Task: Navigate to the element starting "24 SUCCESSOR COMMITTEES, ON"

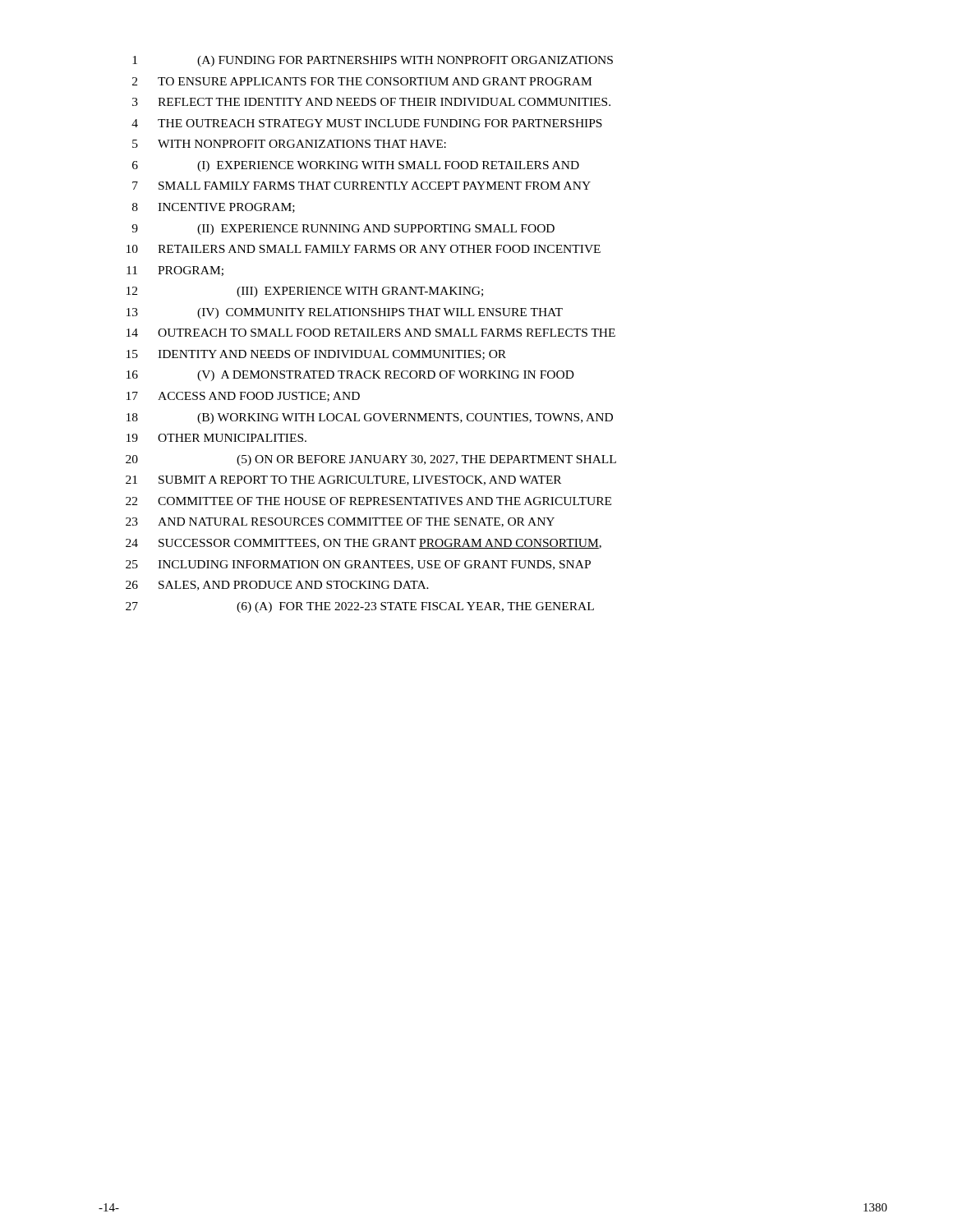Action: coord(493,543)
